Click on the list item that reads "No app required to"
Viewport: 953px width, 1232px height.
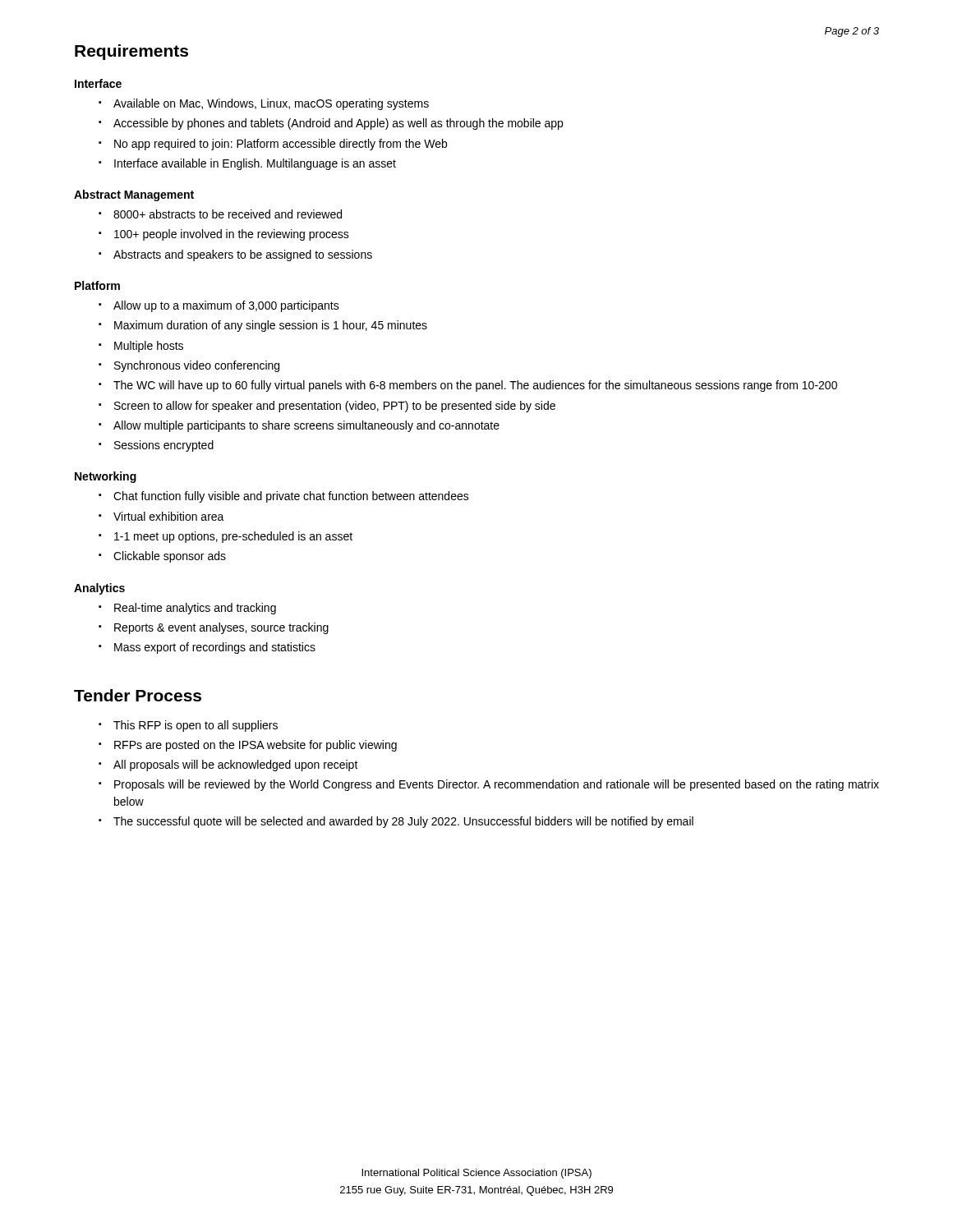280,143
